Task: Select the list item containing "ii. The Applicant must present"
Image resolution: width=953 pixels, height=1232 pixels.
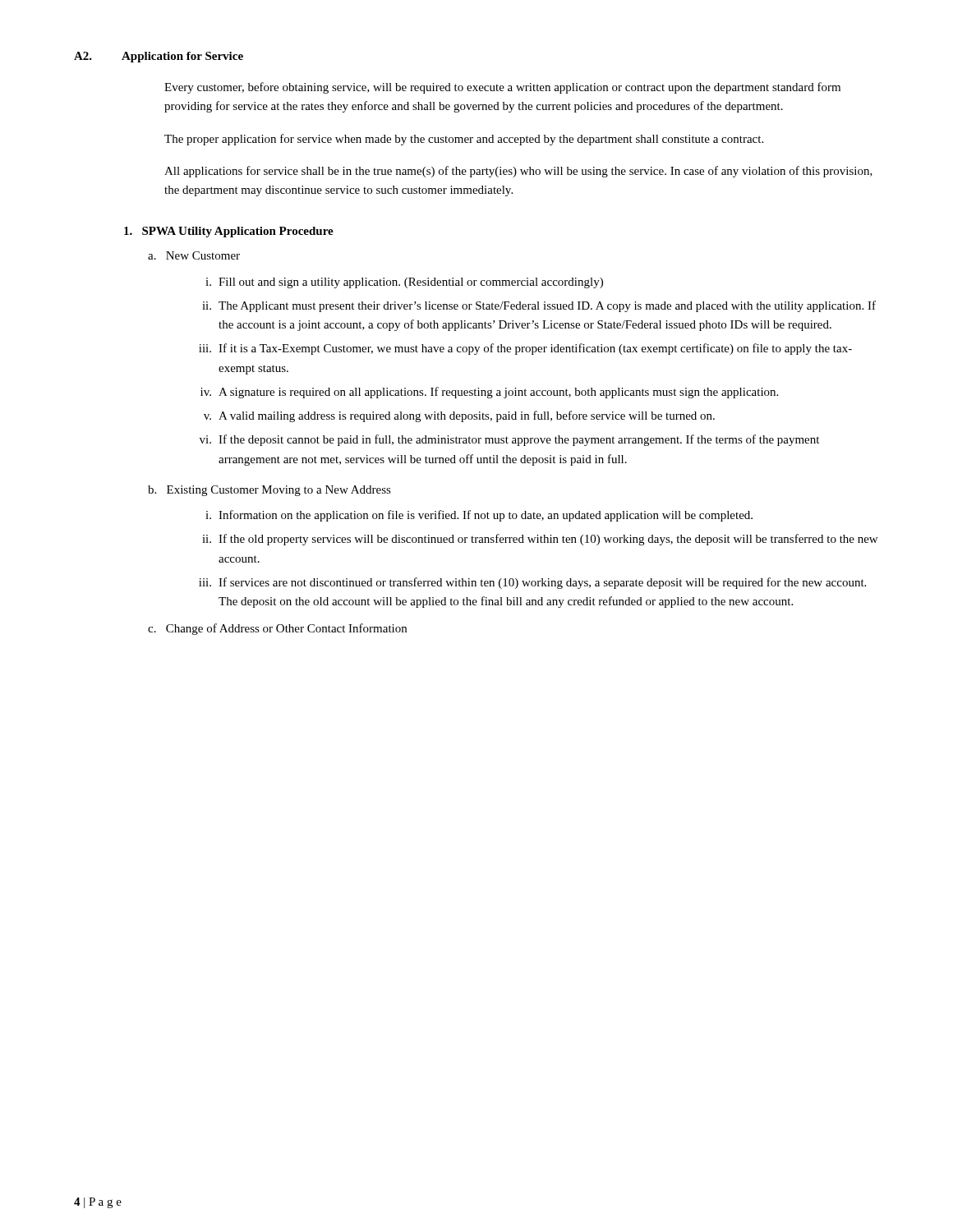Action: (530, 315)
